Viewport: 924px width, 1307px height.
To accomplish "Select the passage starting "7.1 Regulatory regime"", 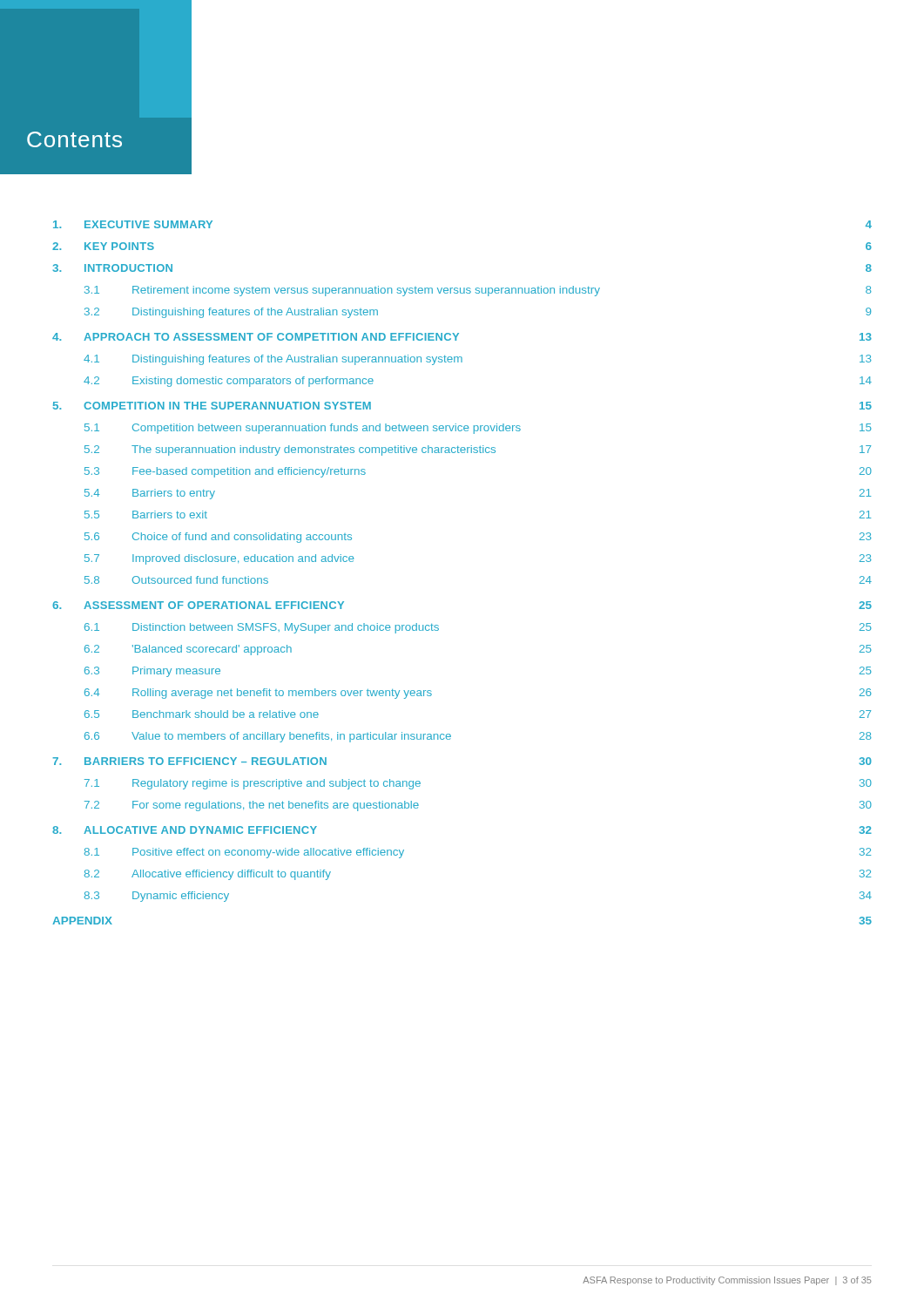I will (277, 784).
